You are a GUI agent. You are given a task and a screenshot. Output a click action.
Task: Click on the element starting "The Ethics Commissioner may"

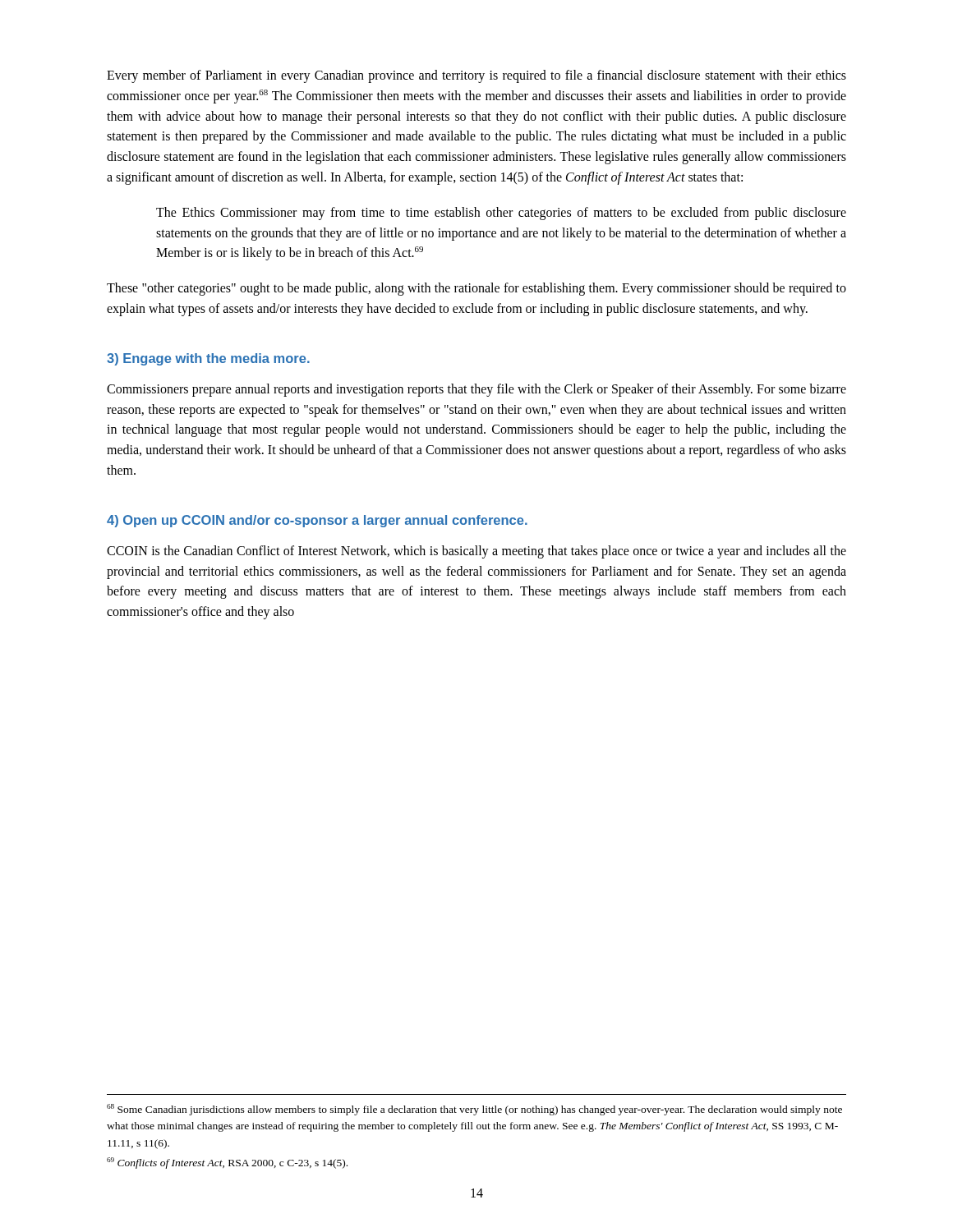(501, 232)
